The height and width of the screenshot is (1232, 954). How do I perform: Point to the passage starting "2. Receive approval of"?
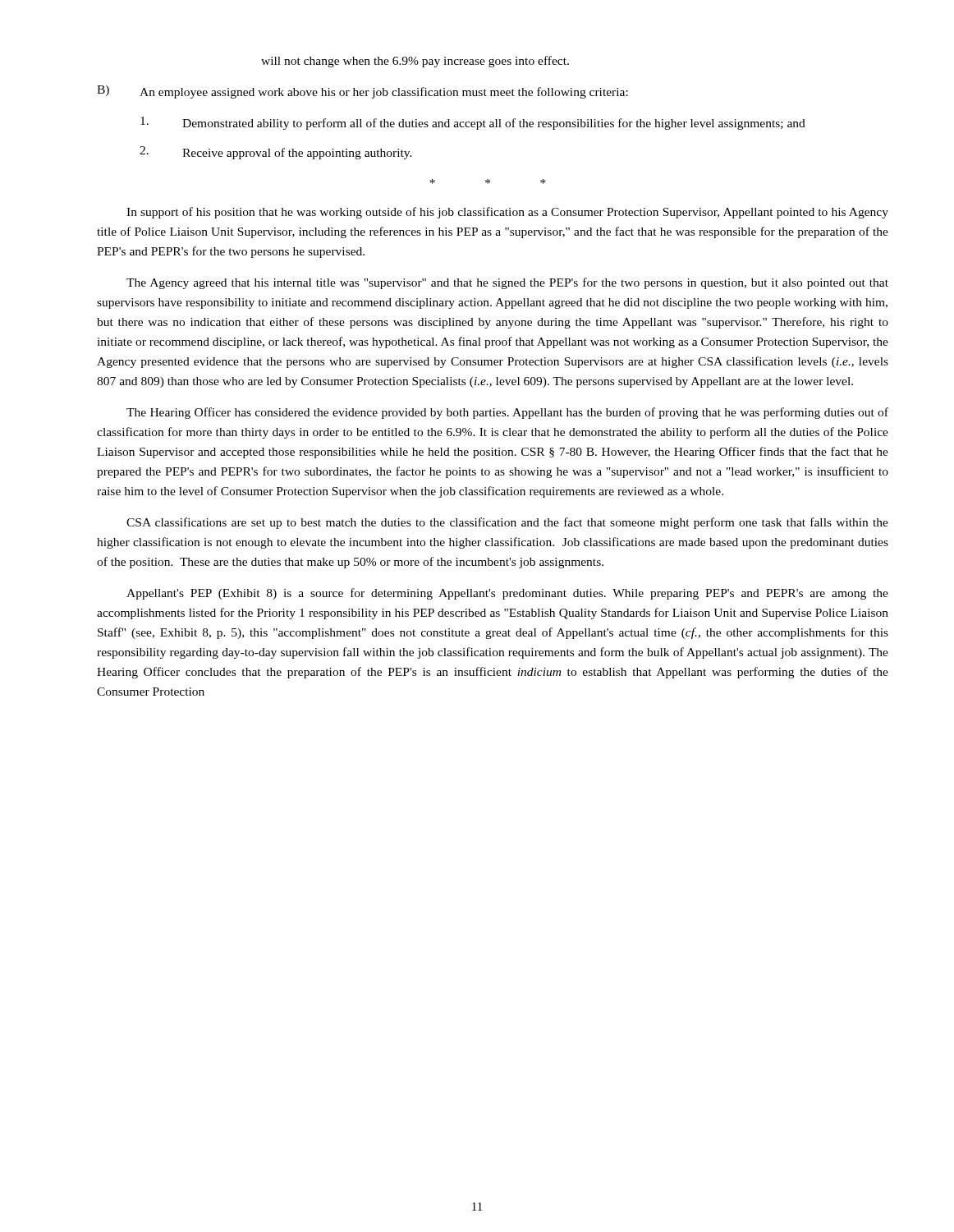tap(276, 153)
